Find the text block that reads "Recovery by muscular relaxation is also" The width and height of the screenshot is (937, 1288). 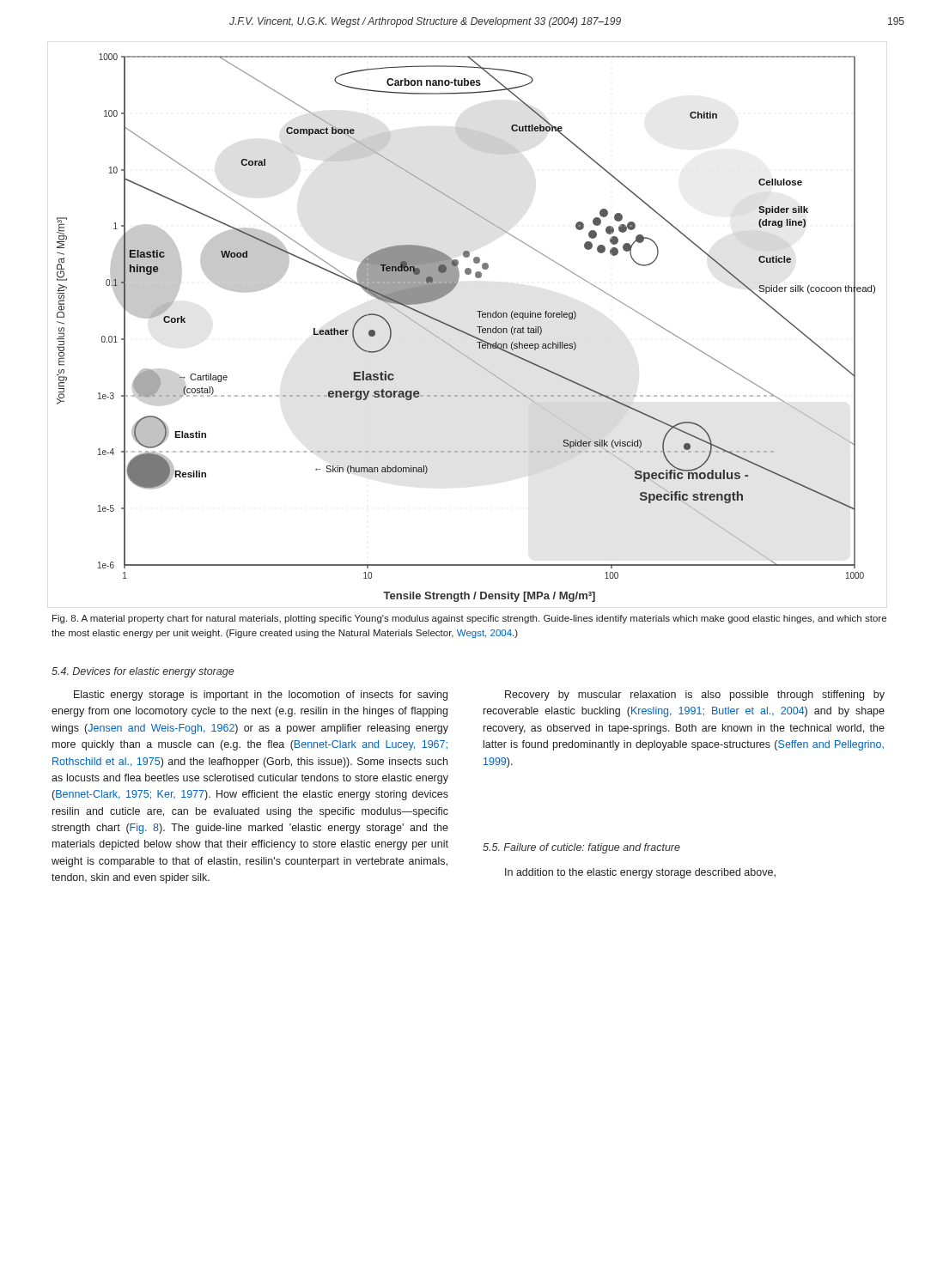pos(684,728)
